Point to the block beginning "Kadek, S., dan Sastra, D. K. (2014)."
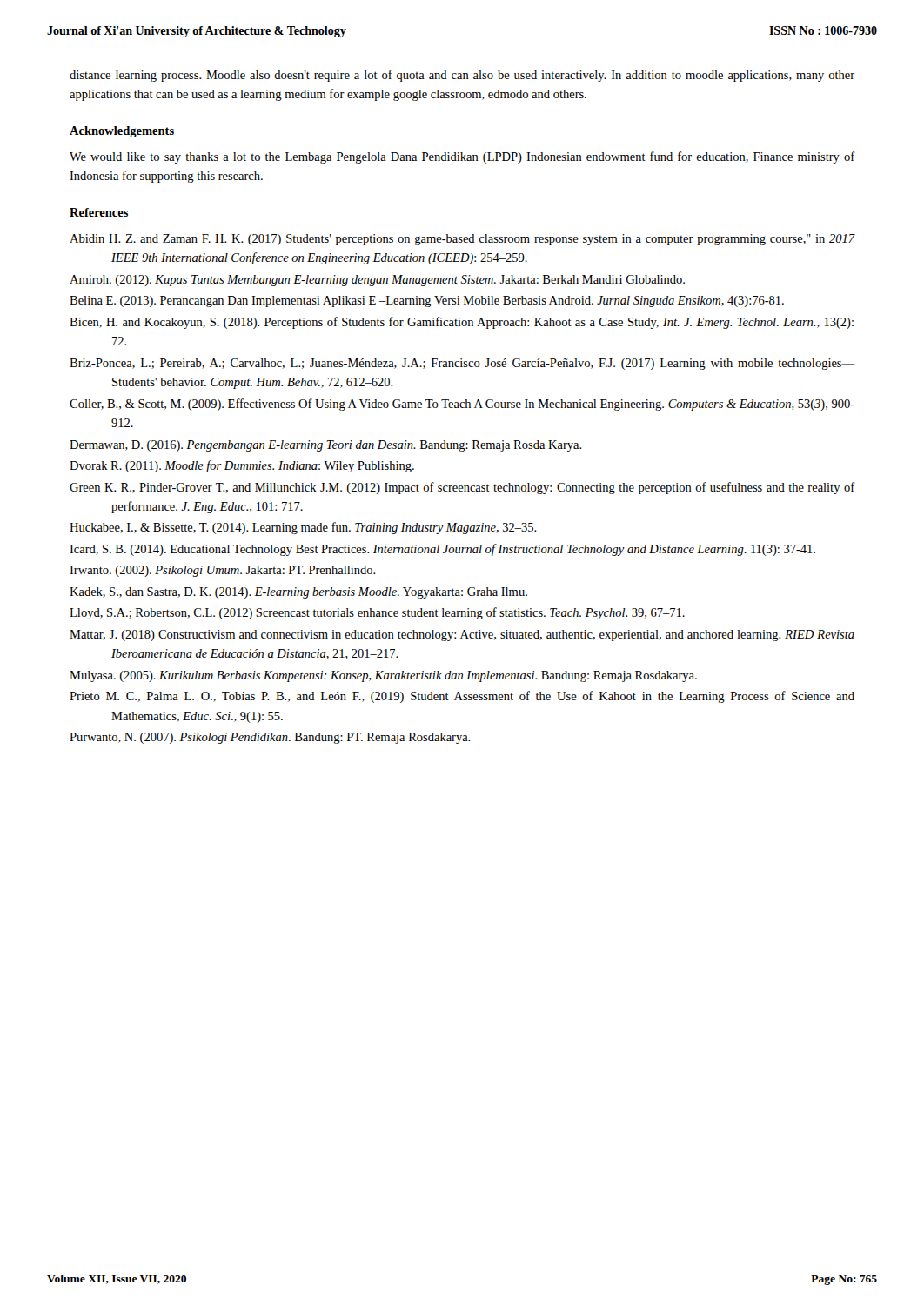Image resolution: width=924 pixels, height=1305 pixels. click(299, 591)
